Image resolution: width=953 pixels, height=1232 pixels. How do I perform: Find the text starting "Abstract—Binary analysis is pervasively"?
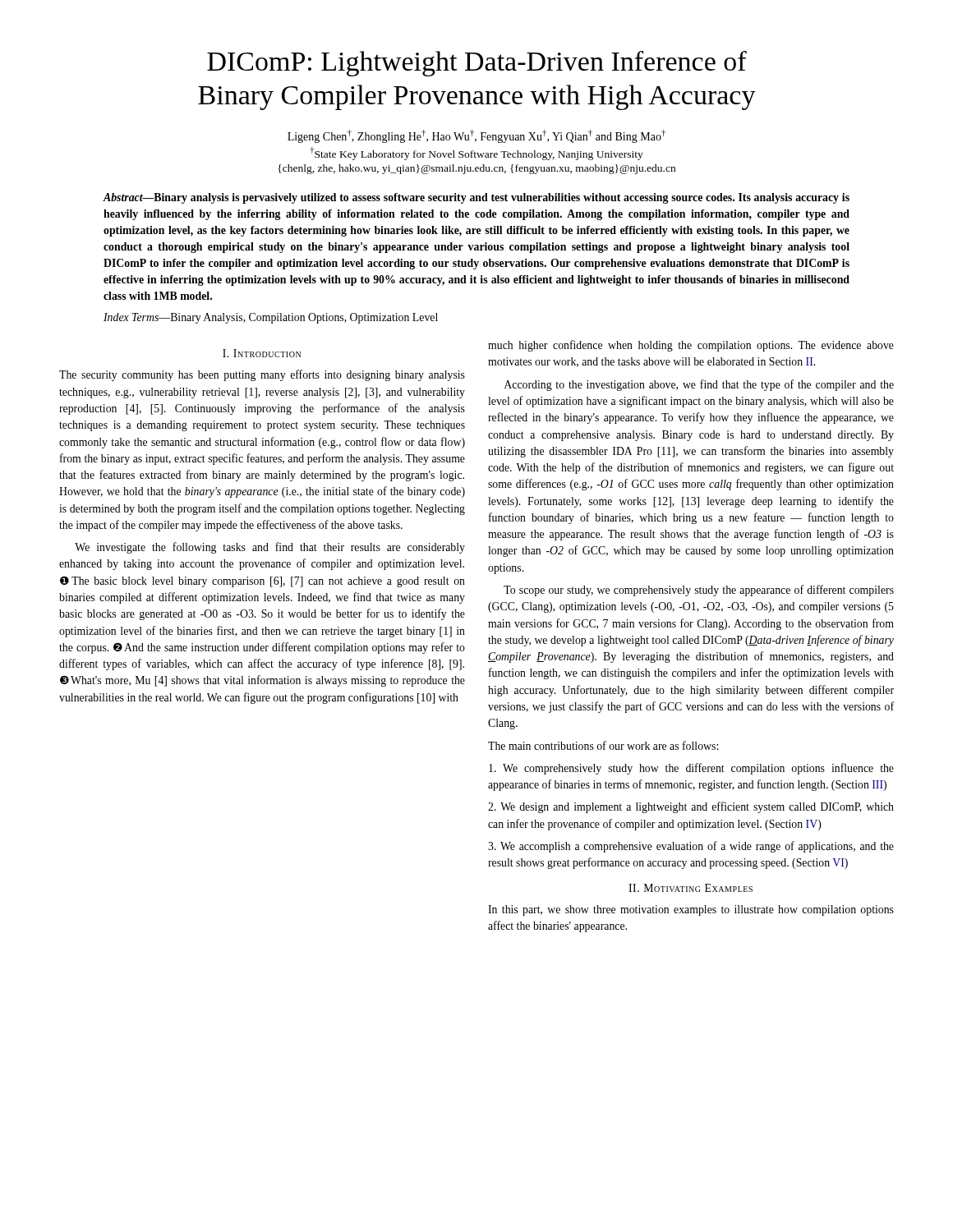pyautogui.click(x=476, y=258)
